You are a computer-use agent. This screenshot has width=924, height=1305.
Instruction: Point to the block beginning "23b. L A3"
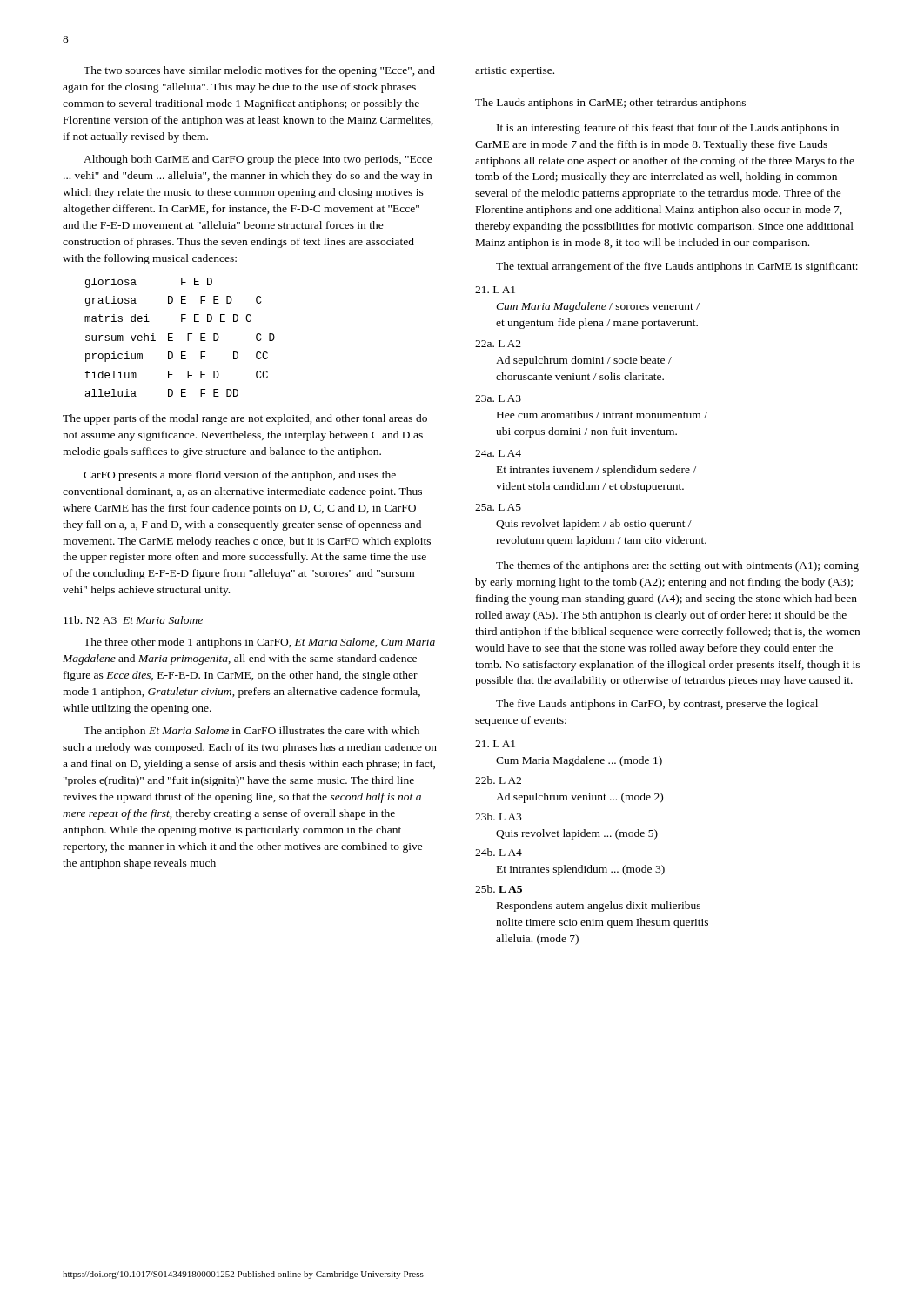pos(498,816)
